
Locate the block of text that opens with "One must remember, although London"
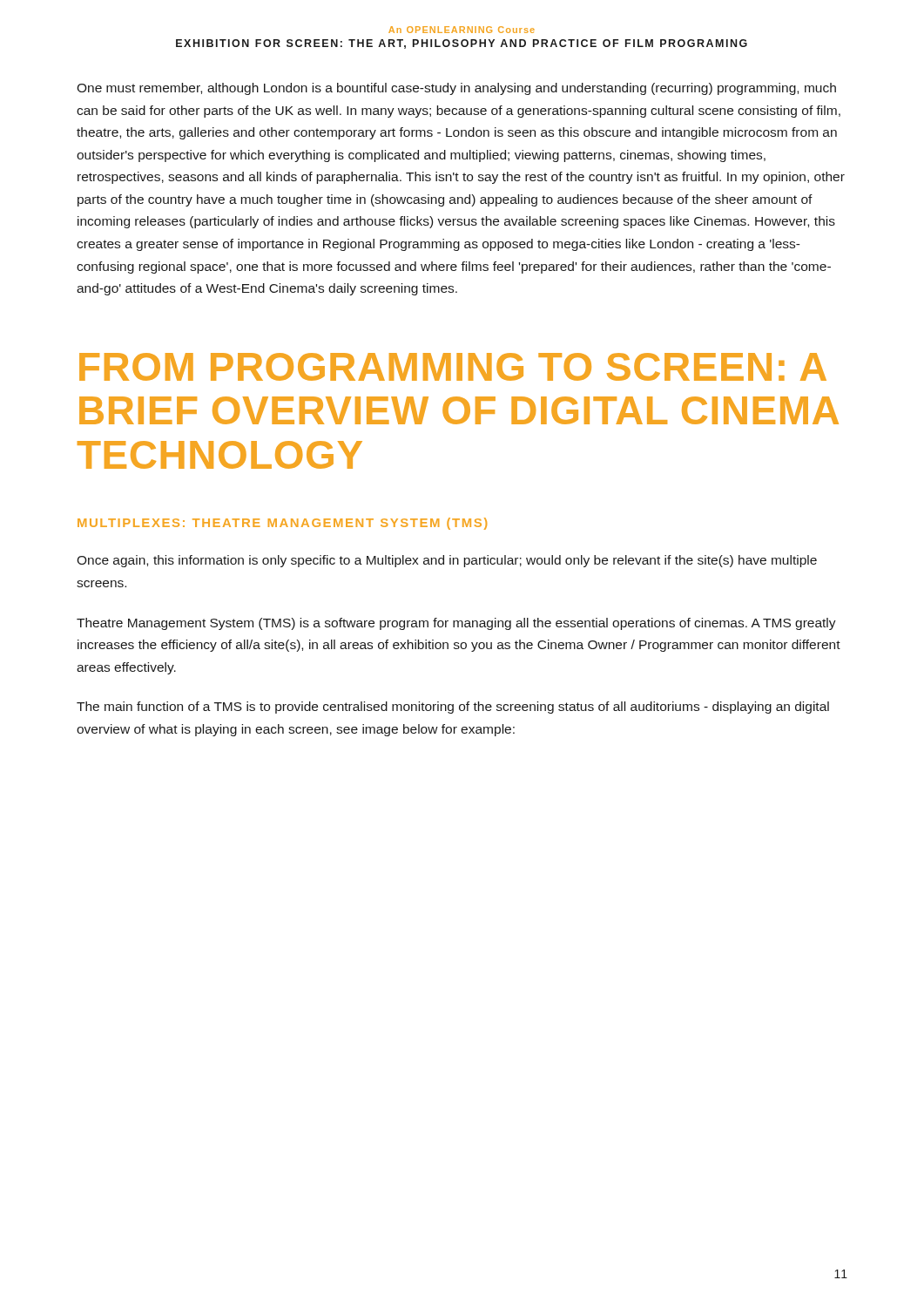[x=461, y=188]
